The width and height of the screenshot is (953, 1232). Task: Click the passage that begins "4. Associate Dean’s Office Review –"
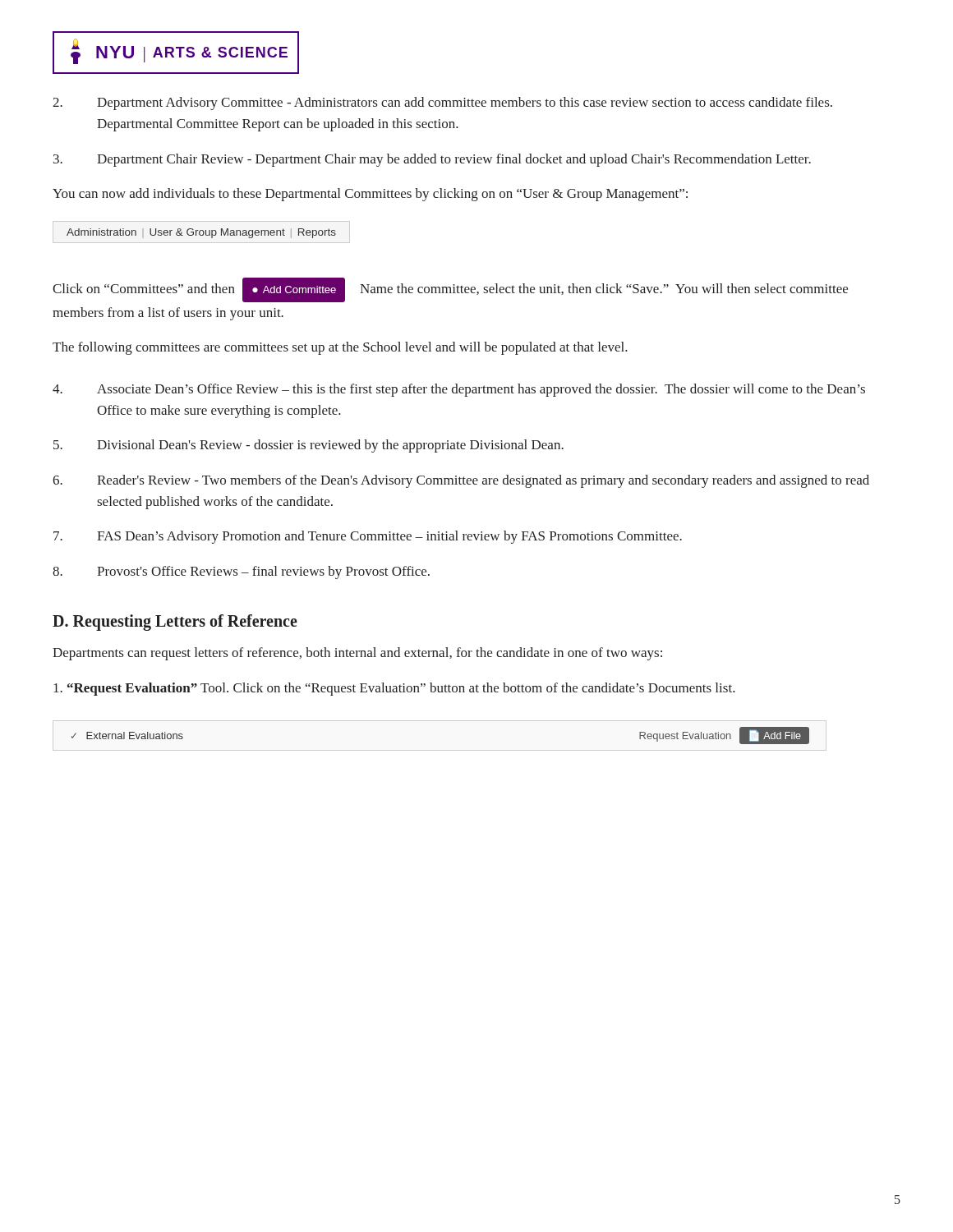pyautogui.click(x=476, y=400)
